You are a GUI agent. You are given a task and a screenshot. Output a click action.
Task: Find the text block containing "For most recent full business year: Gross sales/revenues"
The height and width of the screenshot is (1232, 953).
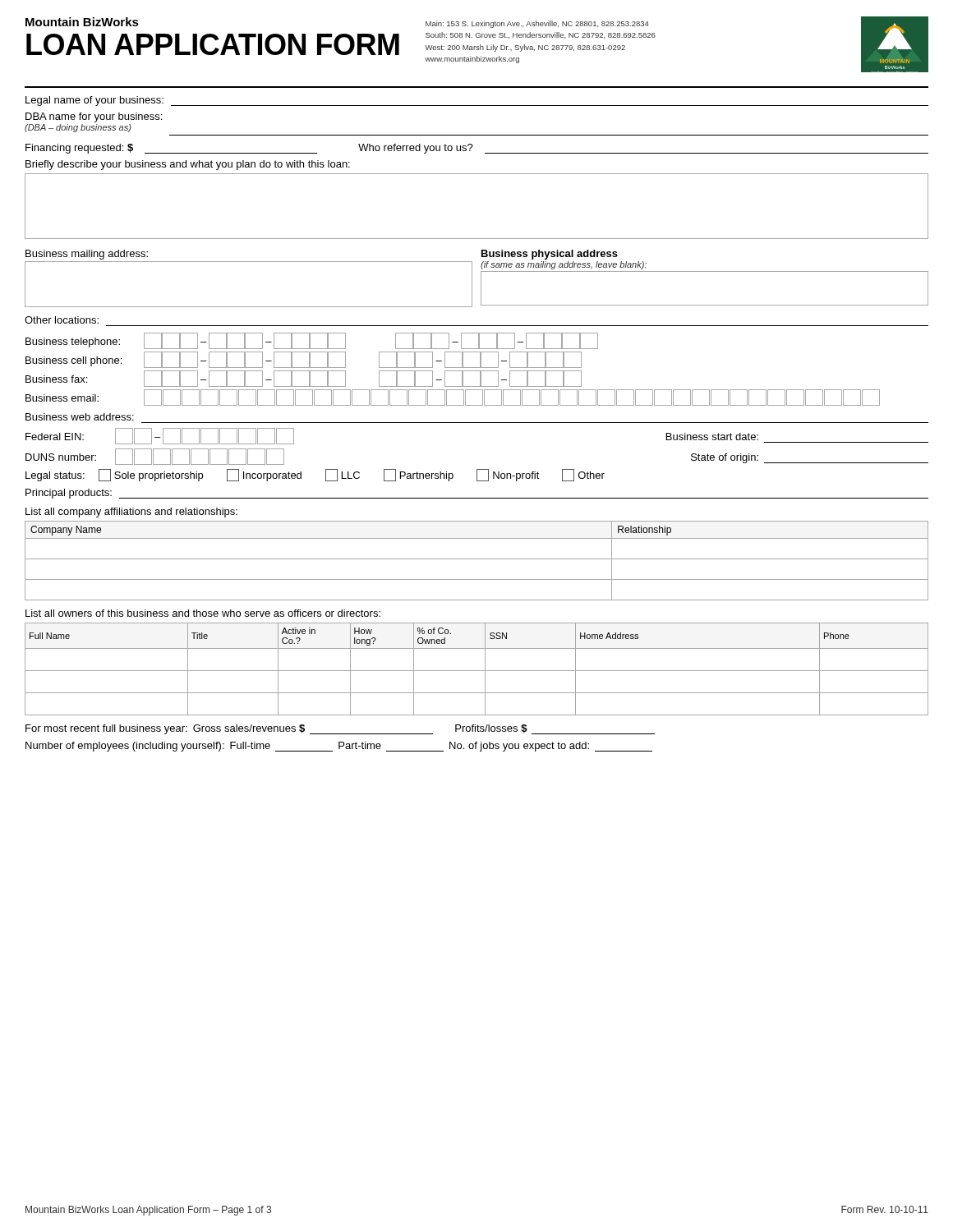[340, 728]
